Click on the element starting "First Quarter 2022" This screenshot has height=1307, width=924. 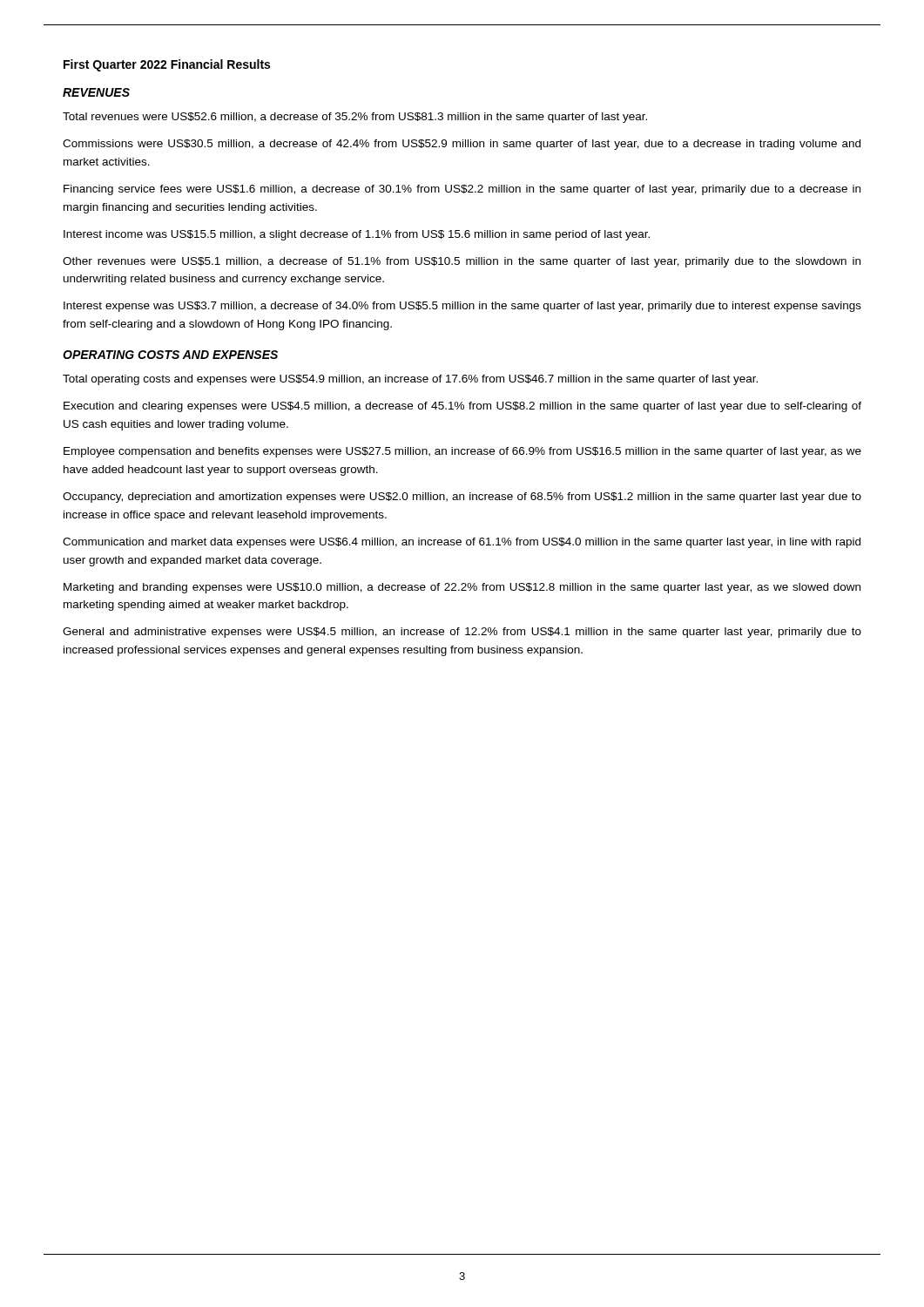click(x=167, y=65)
